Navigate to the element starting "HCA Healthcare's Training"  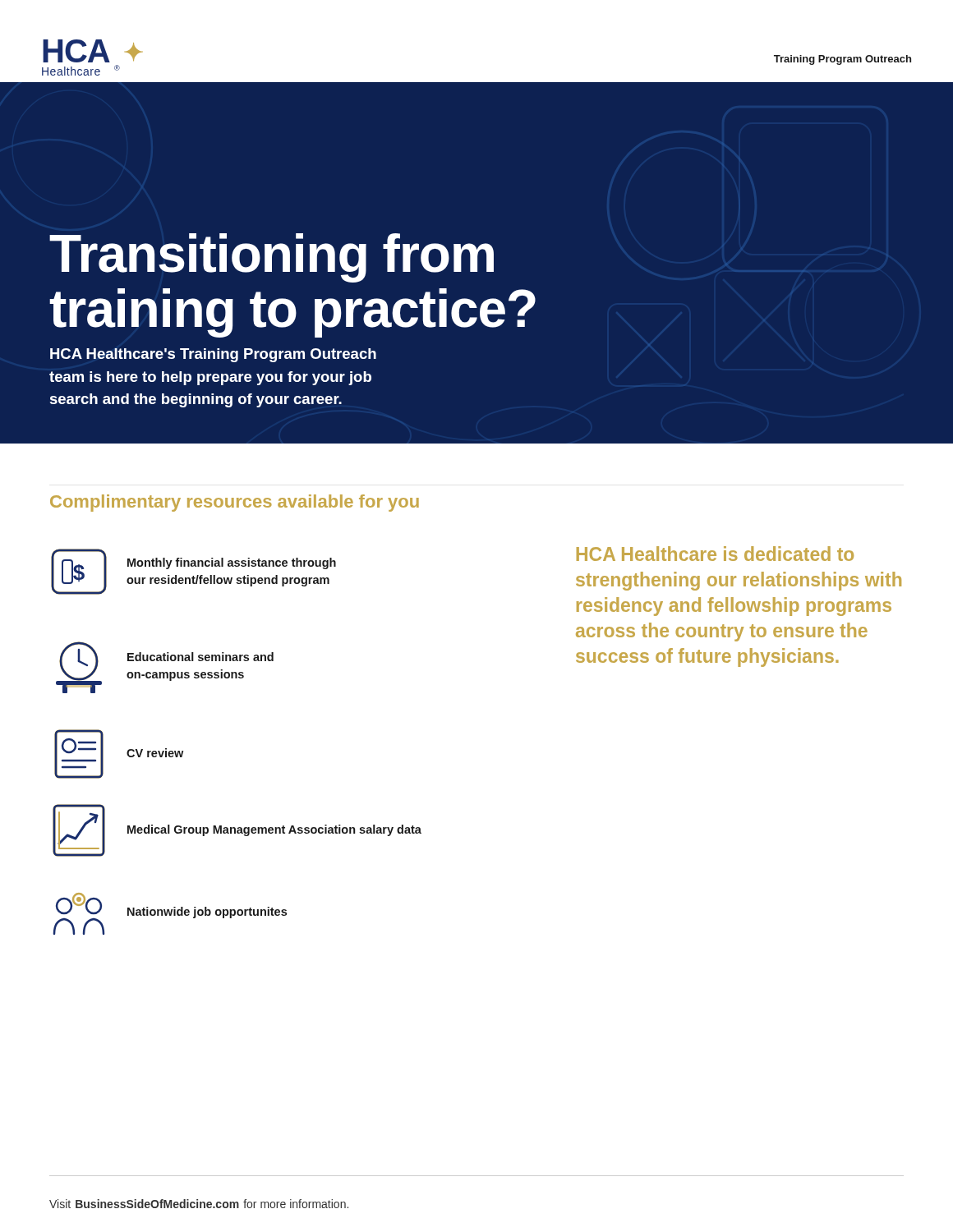[x=213, y=376]
